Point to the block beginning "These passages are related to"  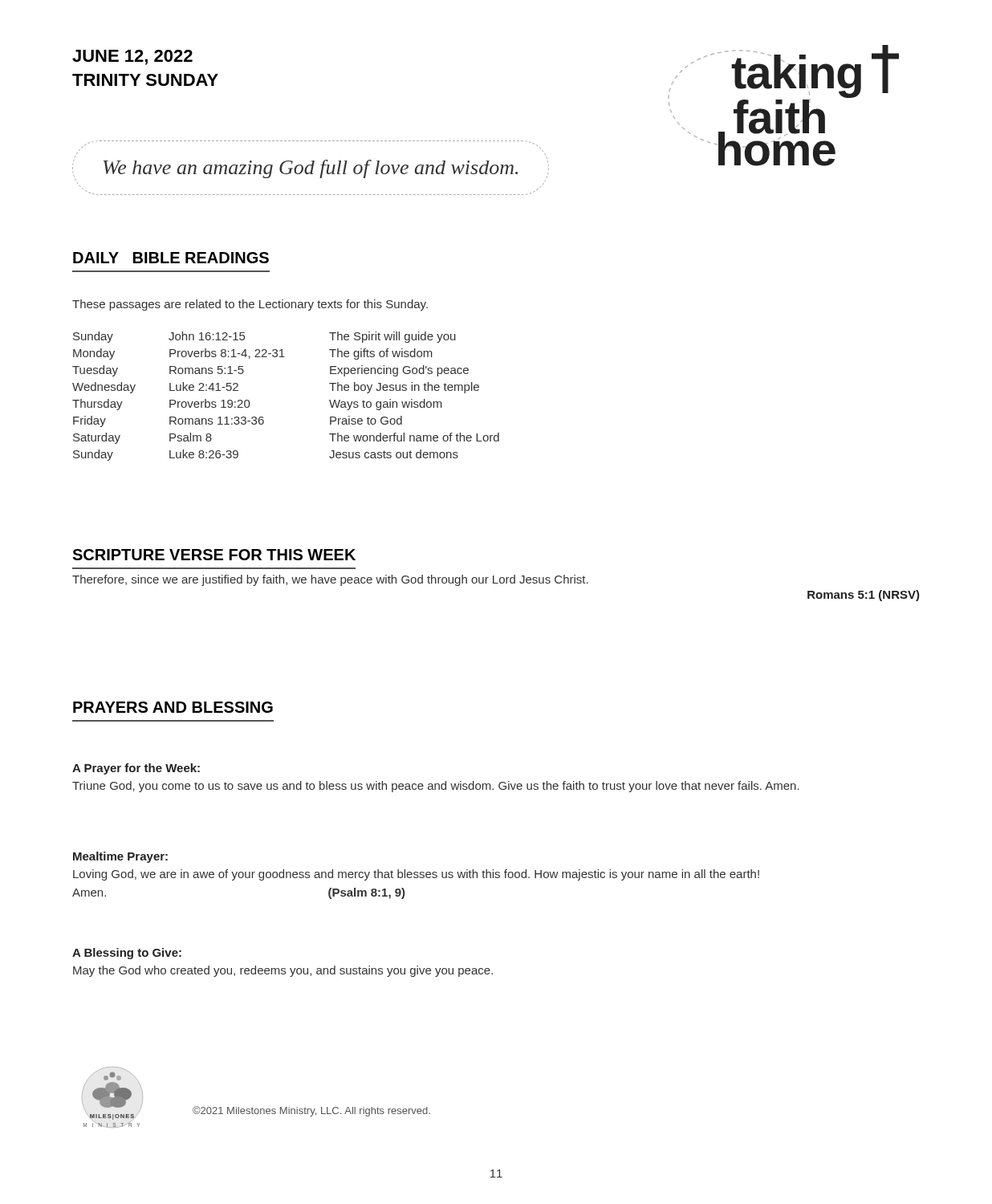click(250, 305)
